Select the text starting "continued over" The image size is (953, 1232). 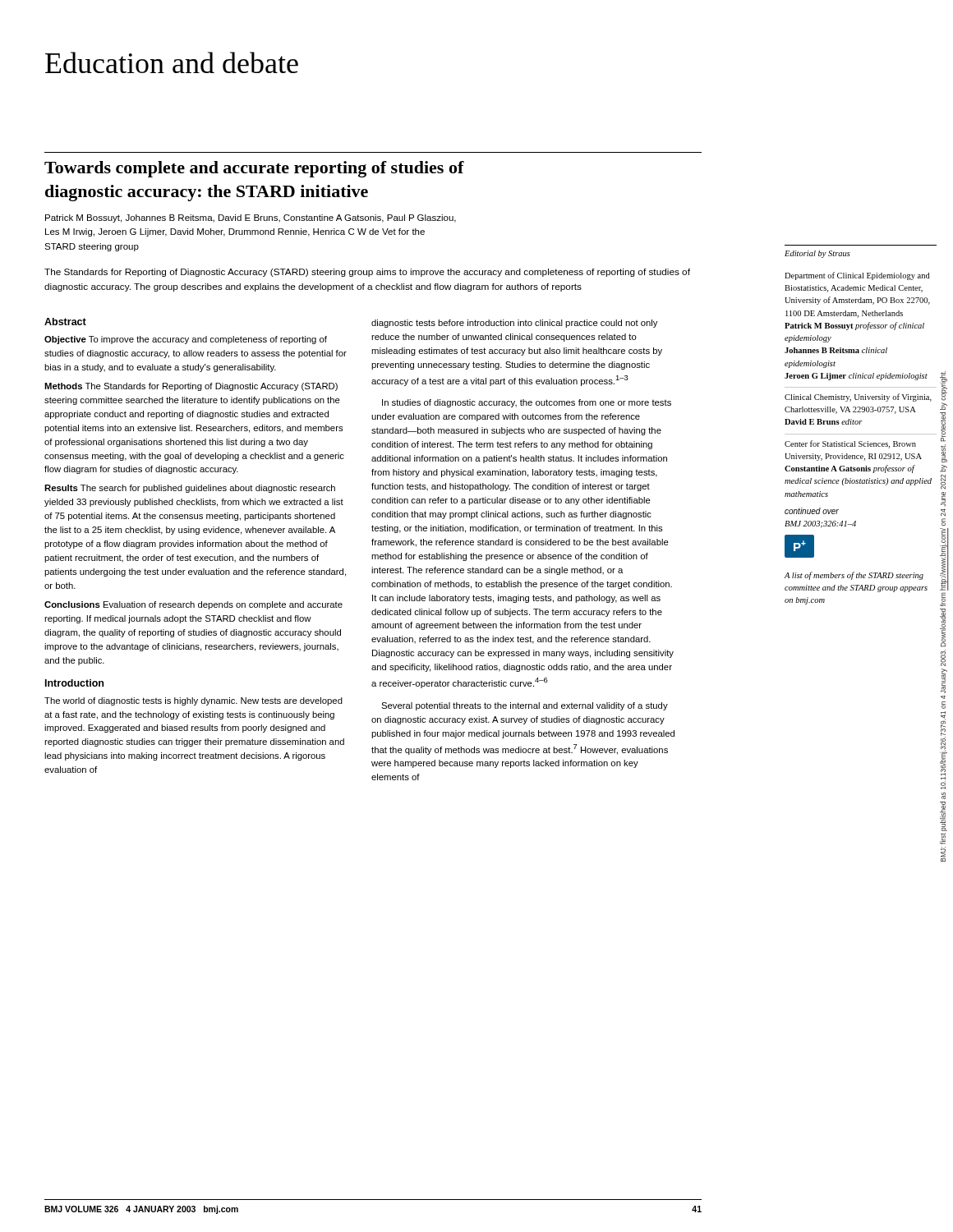point(812,511)
